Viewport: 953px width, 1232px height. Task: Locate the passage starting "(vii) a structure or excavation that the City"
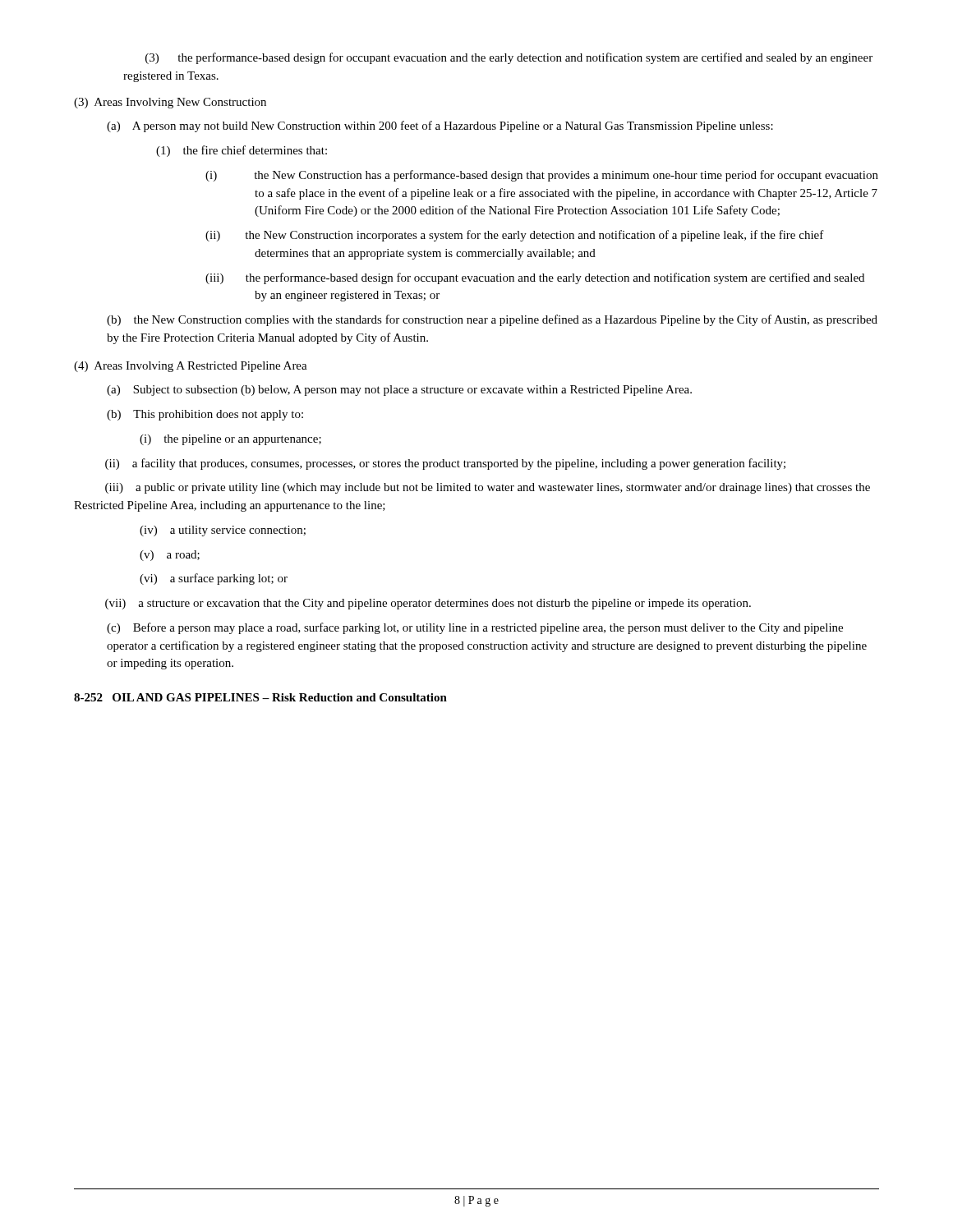point(476,604)
